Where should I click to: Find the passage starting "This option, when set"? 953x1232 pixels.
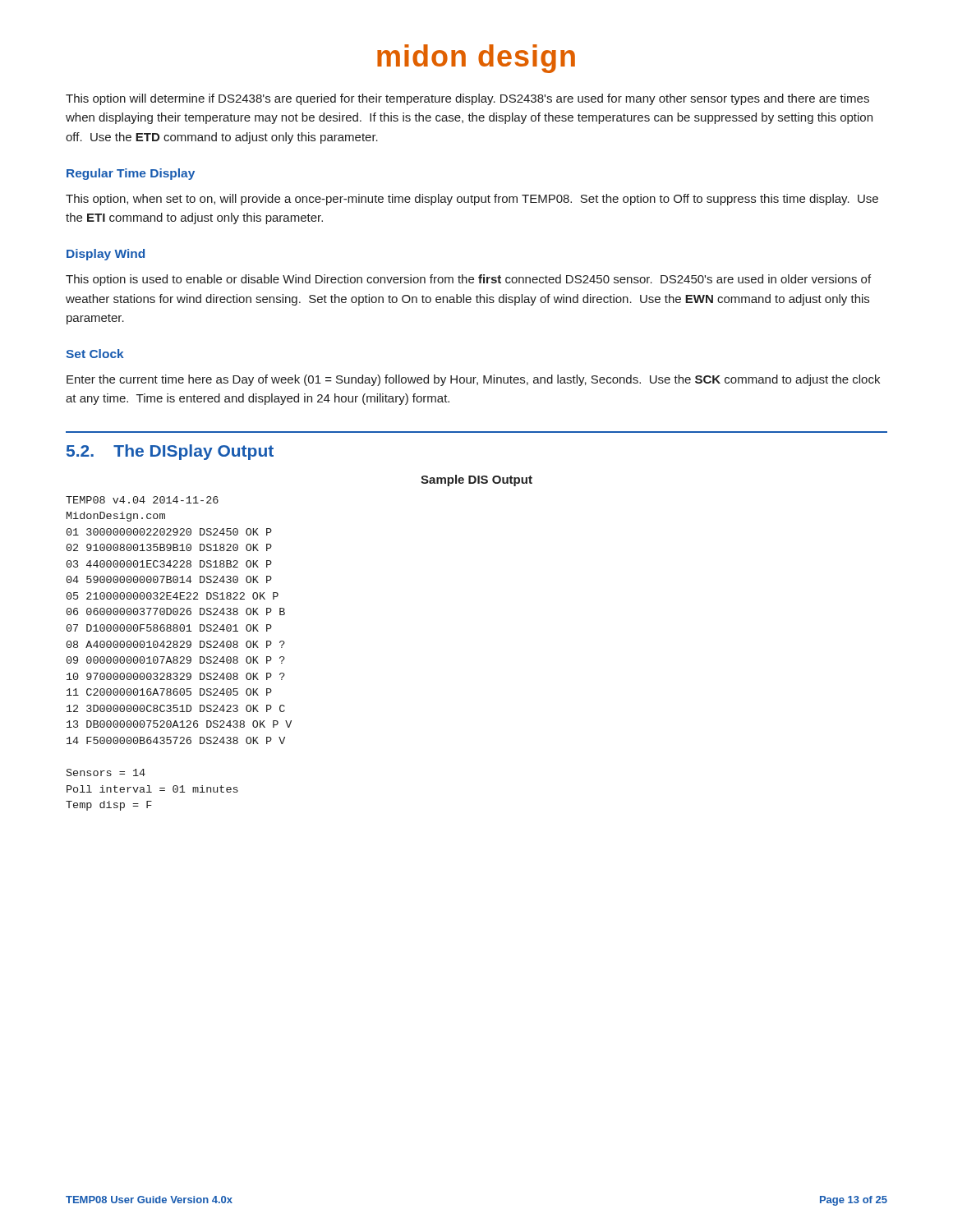point(472,208)
